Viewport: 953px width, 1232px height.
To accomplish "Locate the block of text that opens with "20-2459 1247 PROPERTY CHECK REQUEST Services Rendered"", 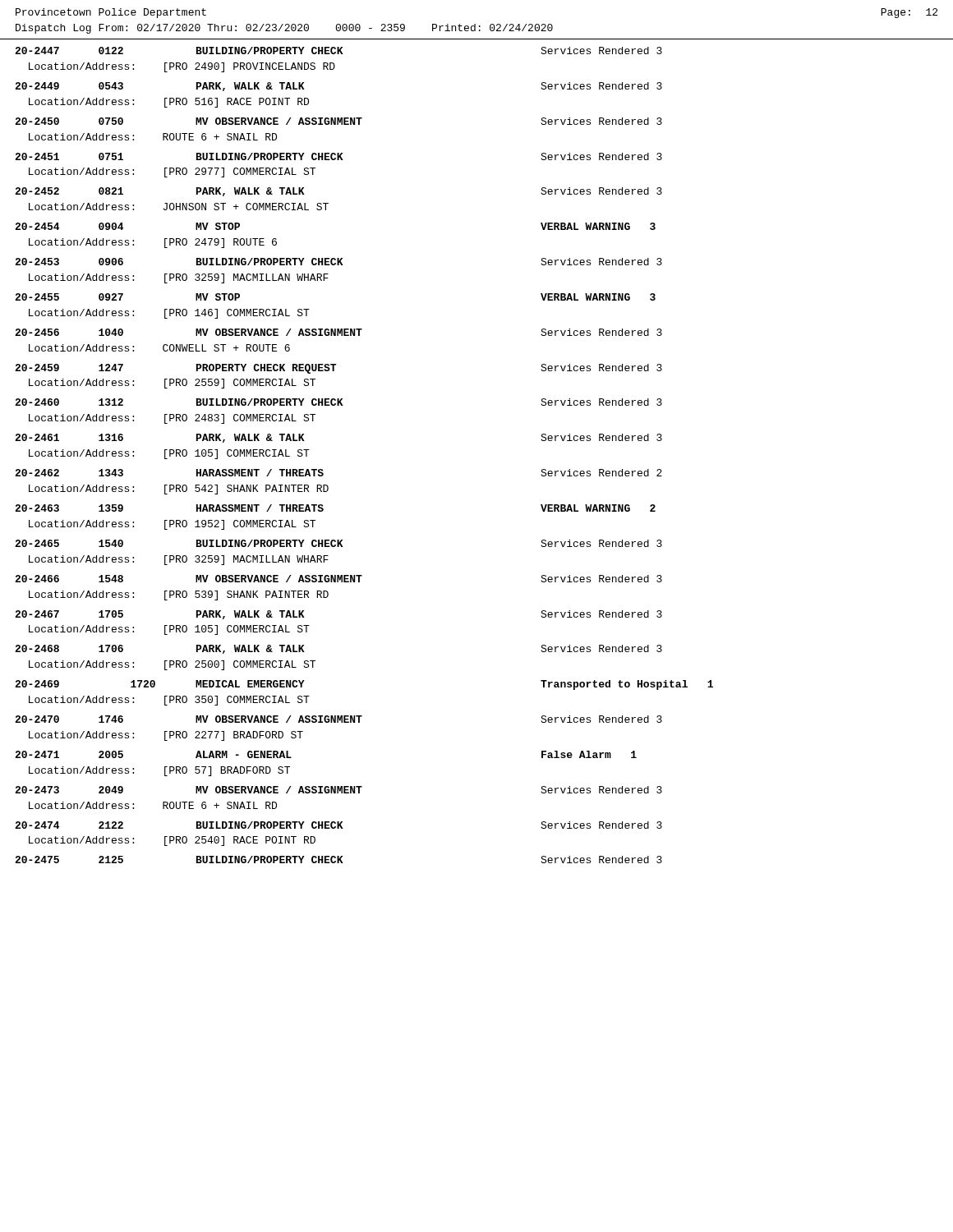I will (41, 369).
